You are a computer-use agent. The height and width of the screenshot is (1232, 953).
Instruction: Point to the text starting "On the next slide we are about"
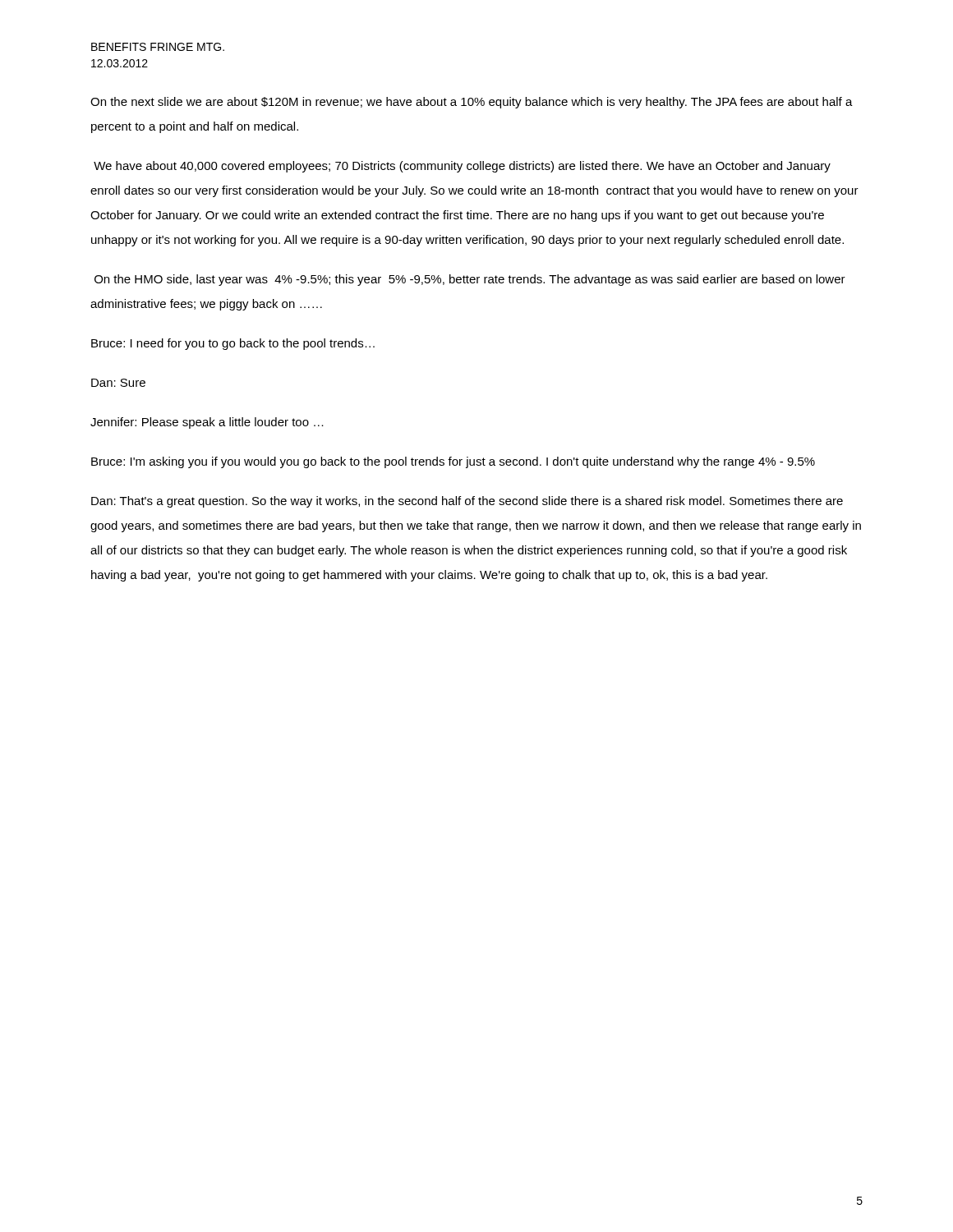pos(476,114)
